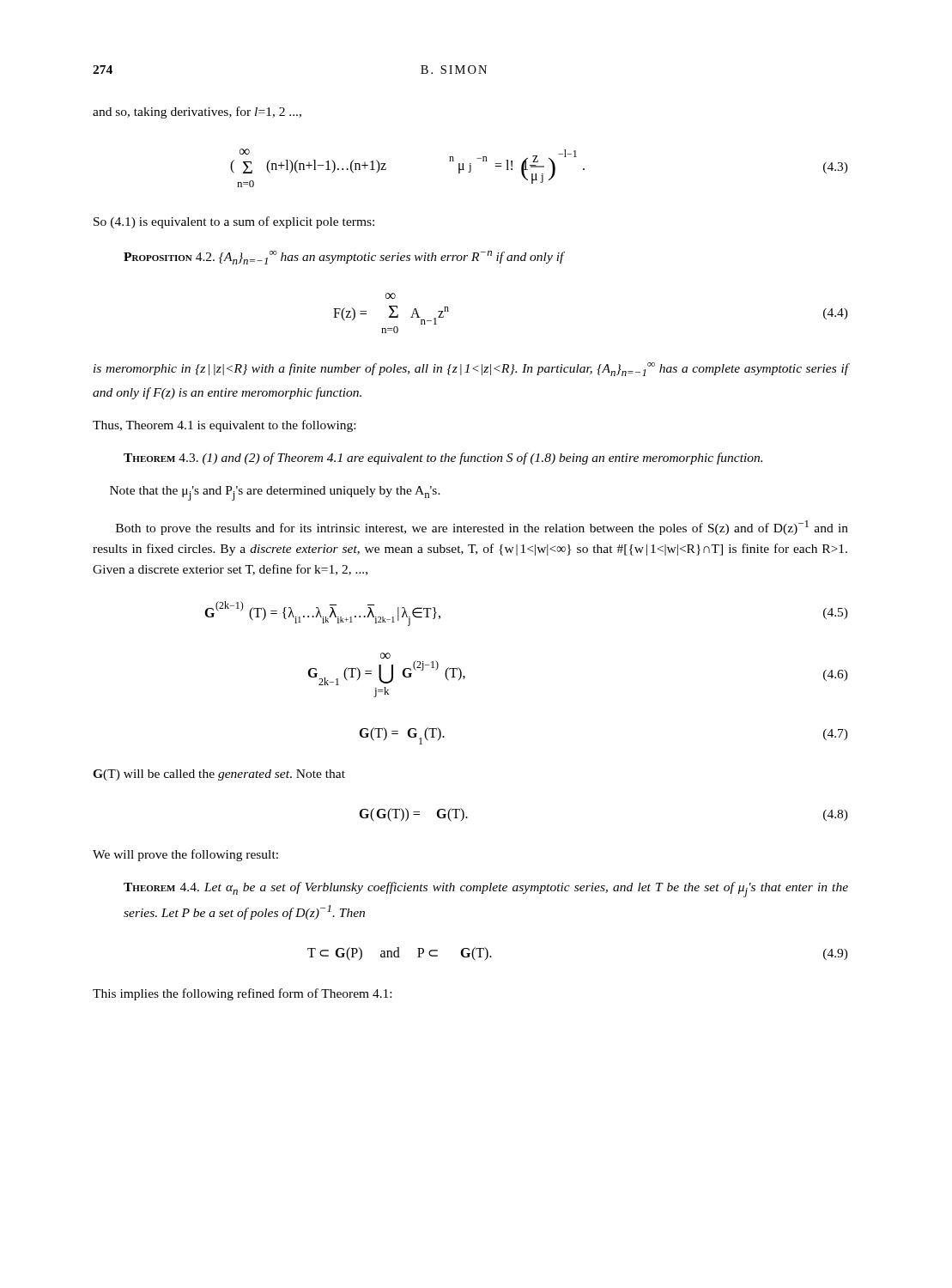The width and height of the screenshot is (952, 1288).
Task: Select the text block with the text "Theorem 4.4. Let αn be"
Action: [x=486, y=899]
